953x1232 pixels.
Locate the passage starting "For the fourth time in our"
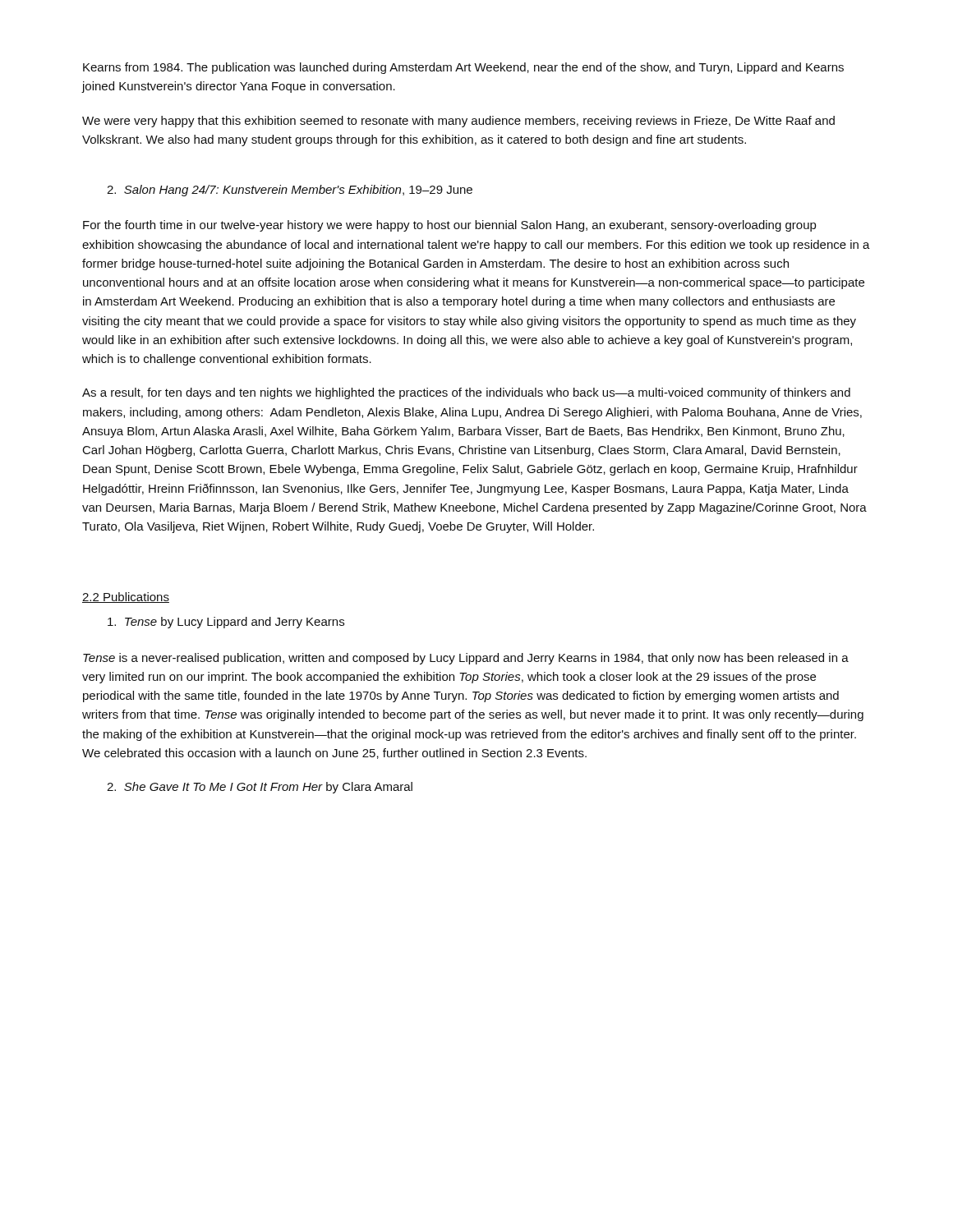(476, 292)
